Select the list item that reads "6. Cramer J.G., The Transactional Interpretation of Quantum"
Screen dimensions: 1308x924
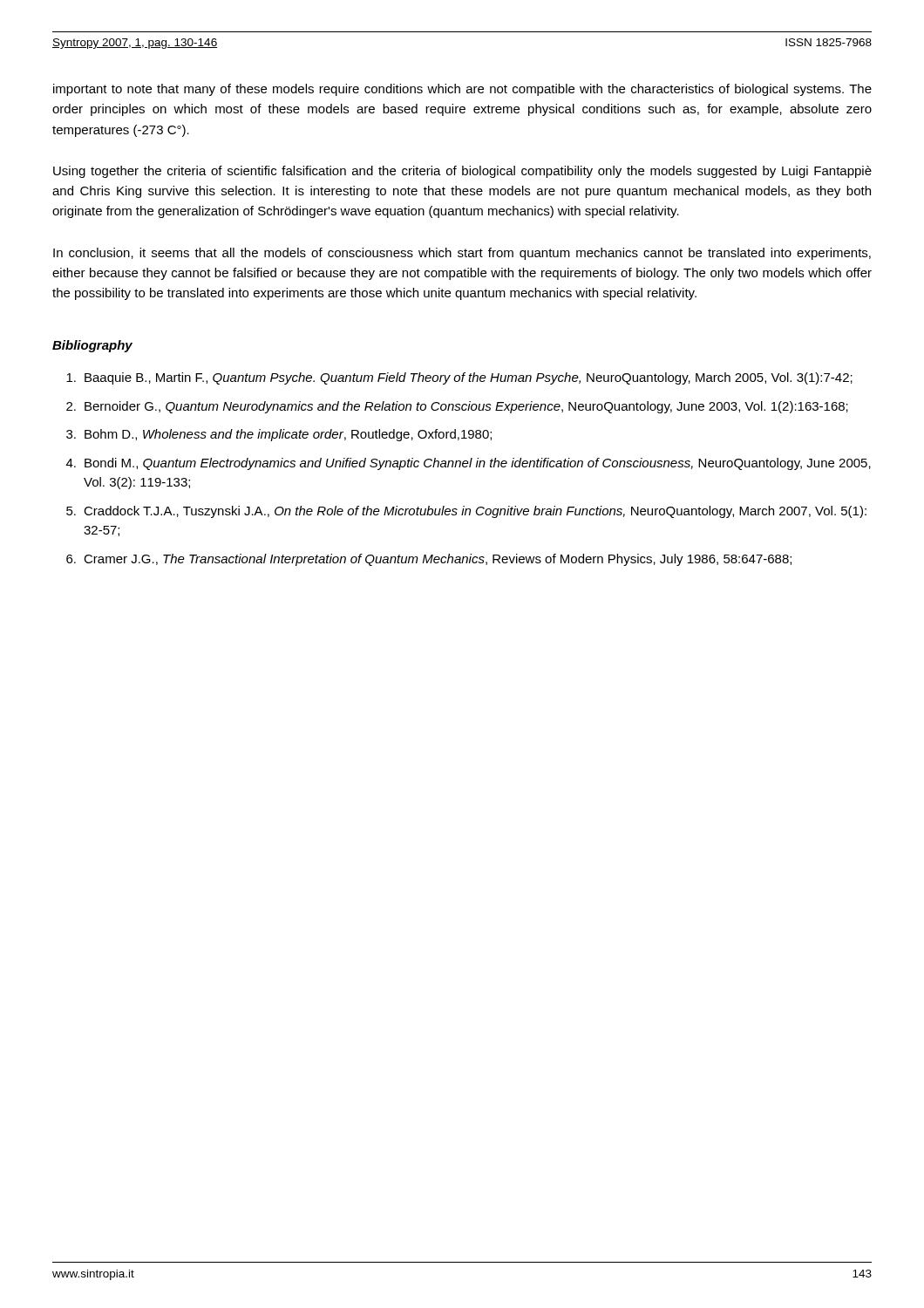462,559
